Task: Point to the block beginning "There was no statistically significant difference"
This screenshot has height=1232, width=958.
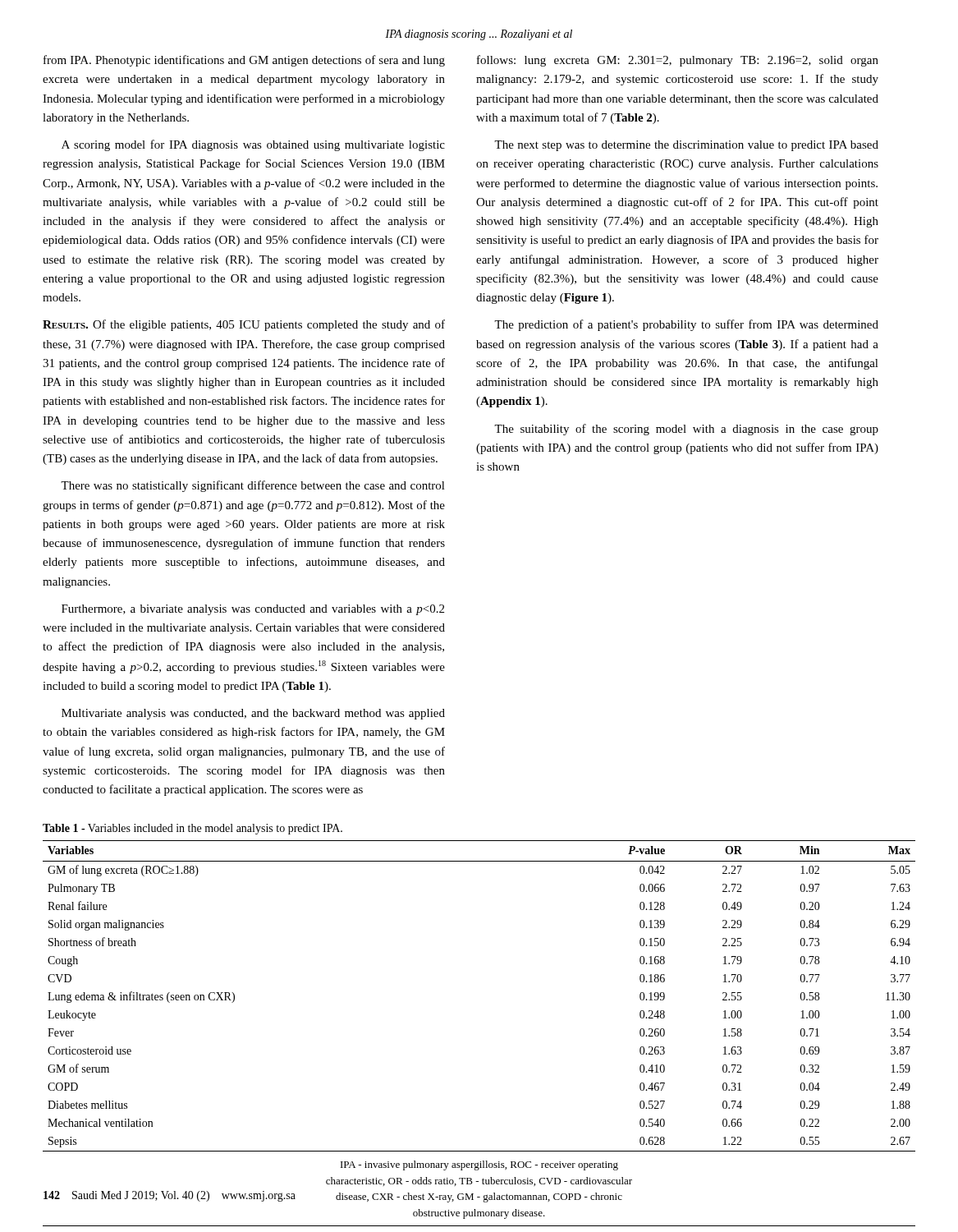Action: tap(244, 533)
